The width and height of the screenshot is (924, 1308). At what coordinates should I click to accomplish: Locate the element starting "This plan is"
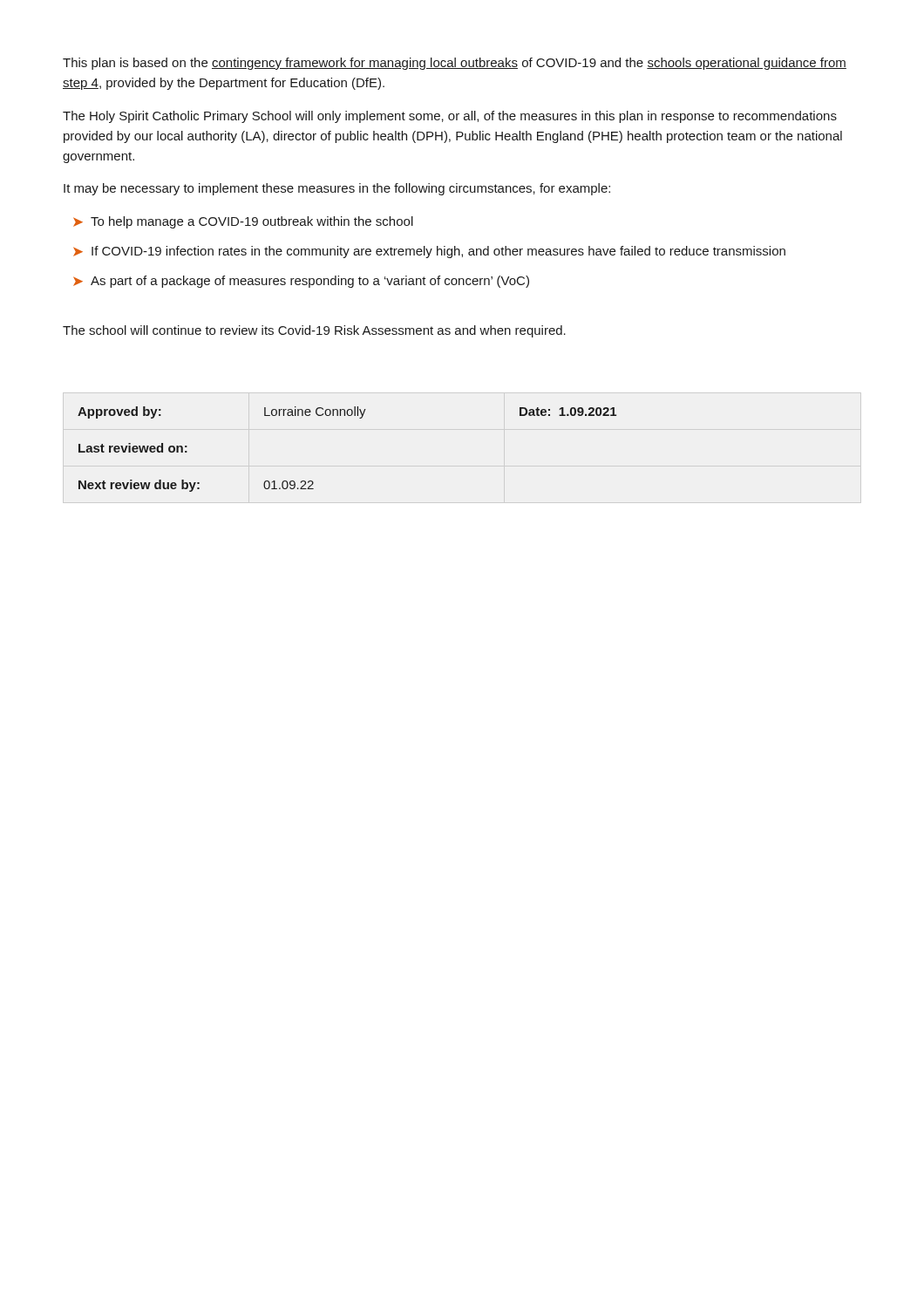[x=455, y=72]
